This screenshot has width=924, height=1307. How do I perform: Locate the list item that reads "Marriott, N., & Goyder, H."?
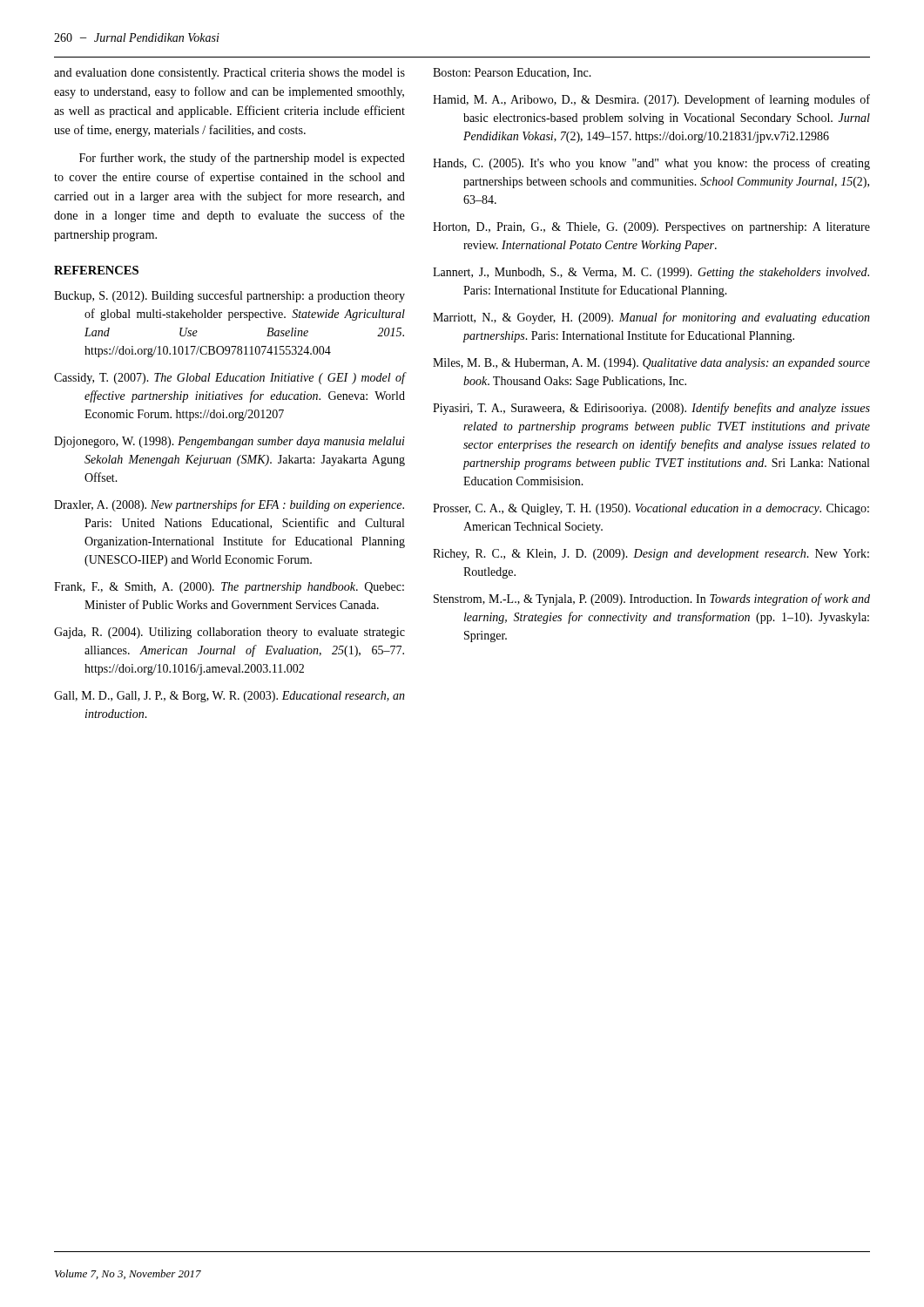click(651, 327)
